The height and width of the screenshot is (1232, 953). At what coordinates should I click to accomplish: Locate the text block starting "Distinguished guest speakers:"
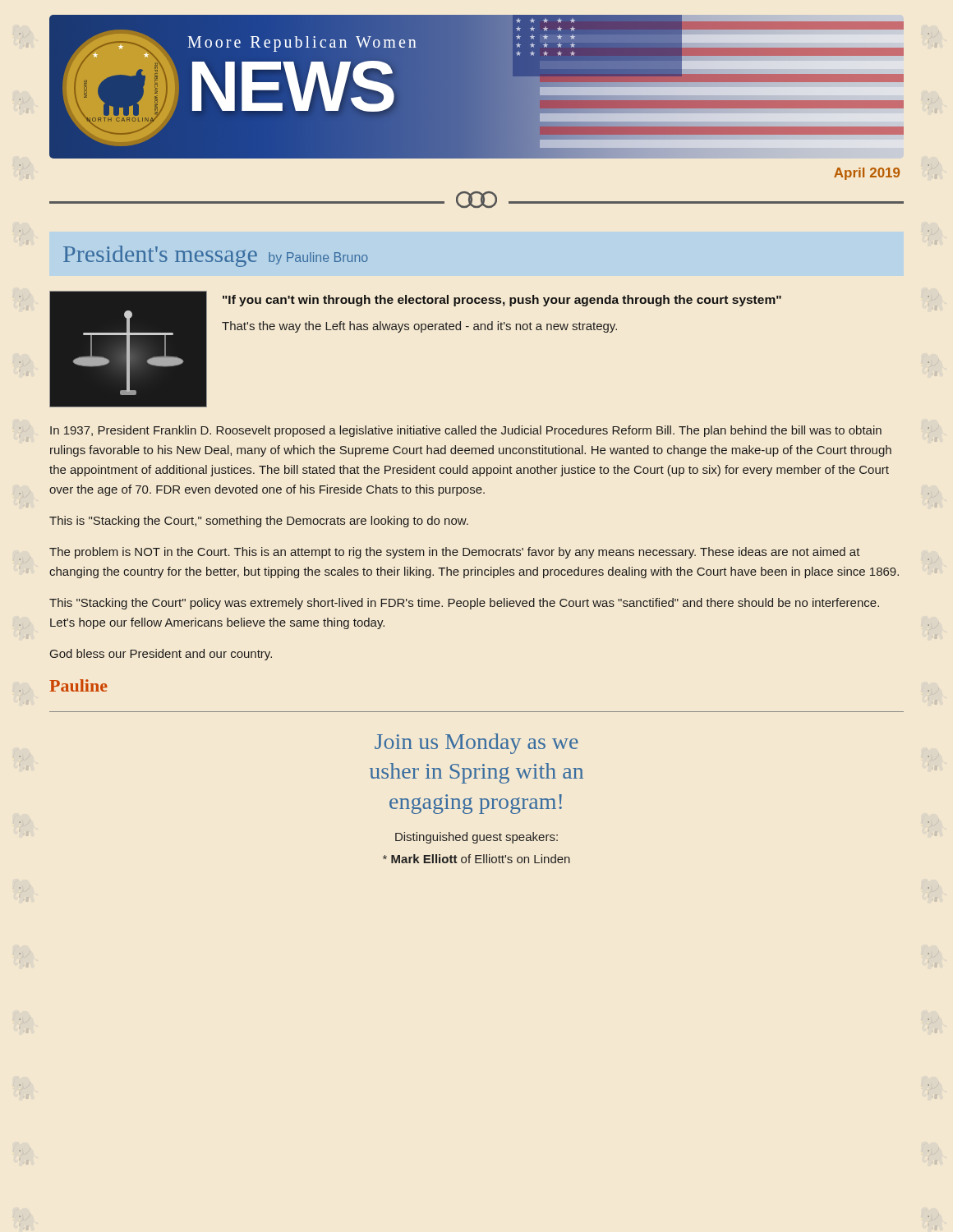coord(476,837)
